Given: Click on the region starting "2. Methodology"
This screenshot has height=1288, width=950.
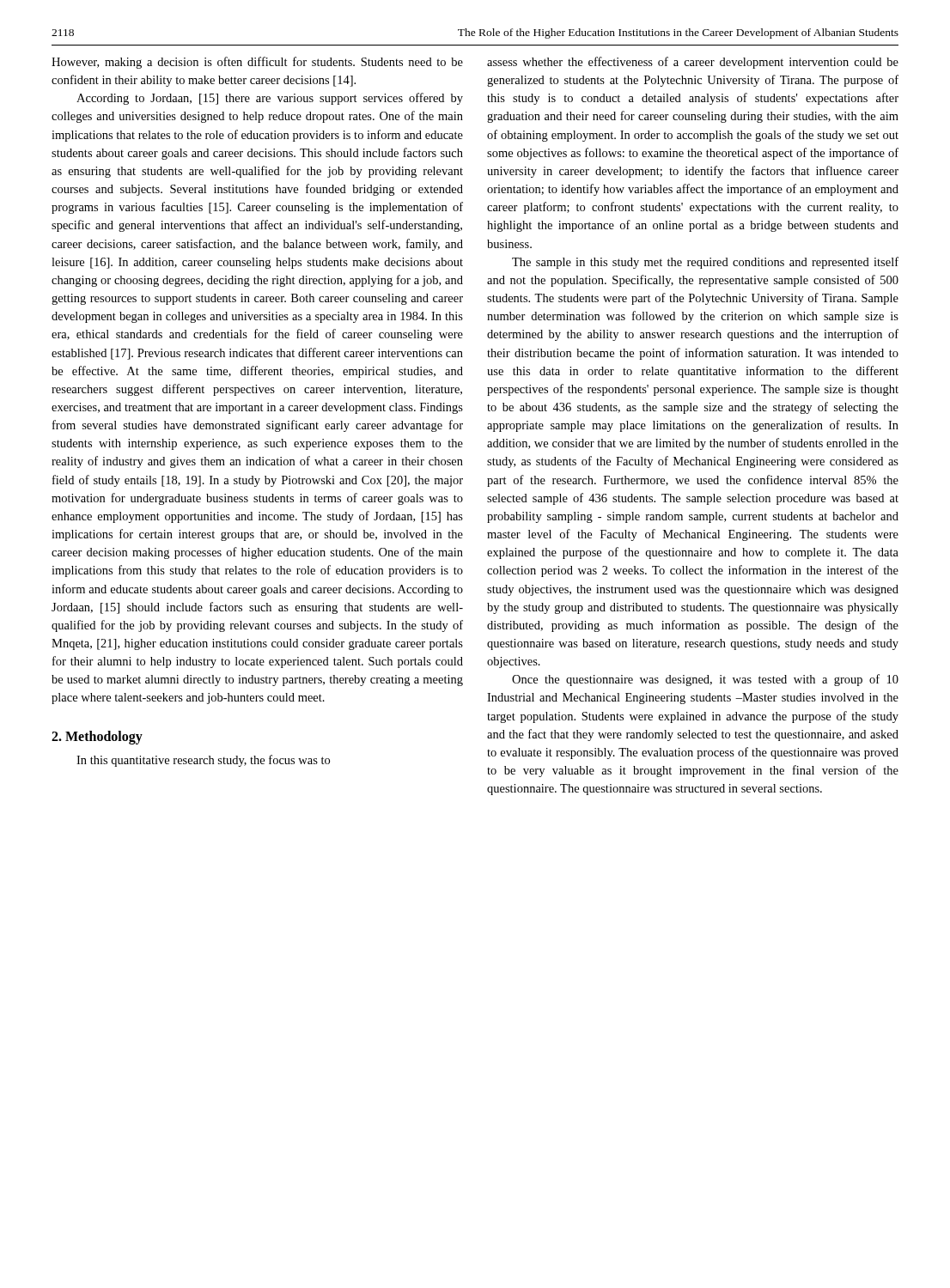Looking at the screenshot, I should 97,736.
